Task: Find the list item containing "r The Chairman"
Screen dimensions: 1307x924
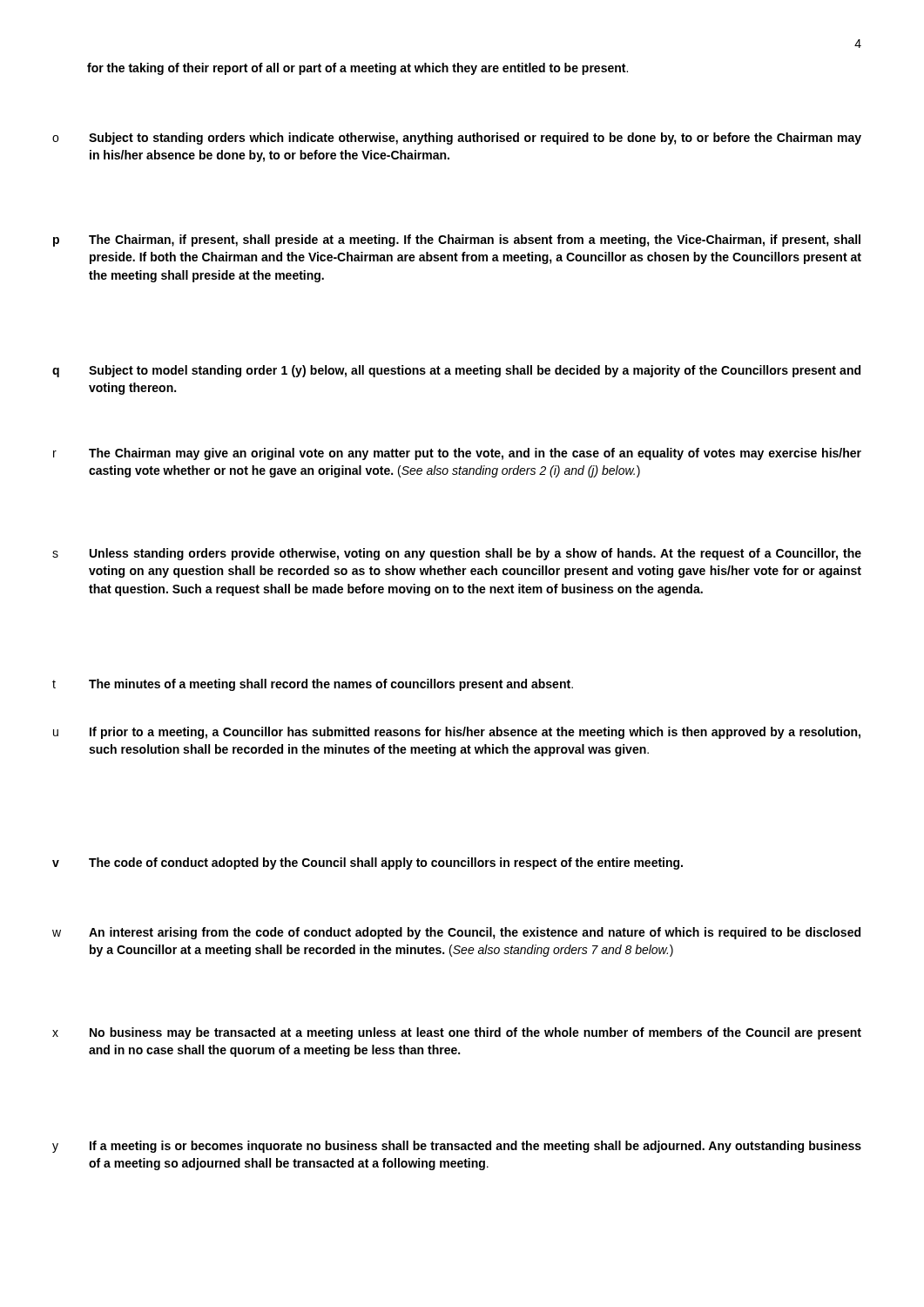Action: click(457, 462)
